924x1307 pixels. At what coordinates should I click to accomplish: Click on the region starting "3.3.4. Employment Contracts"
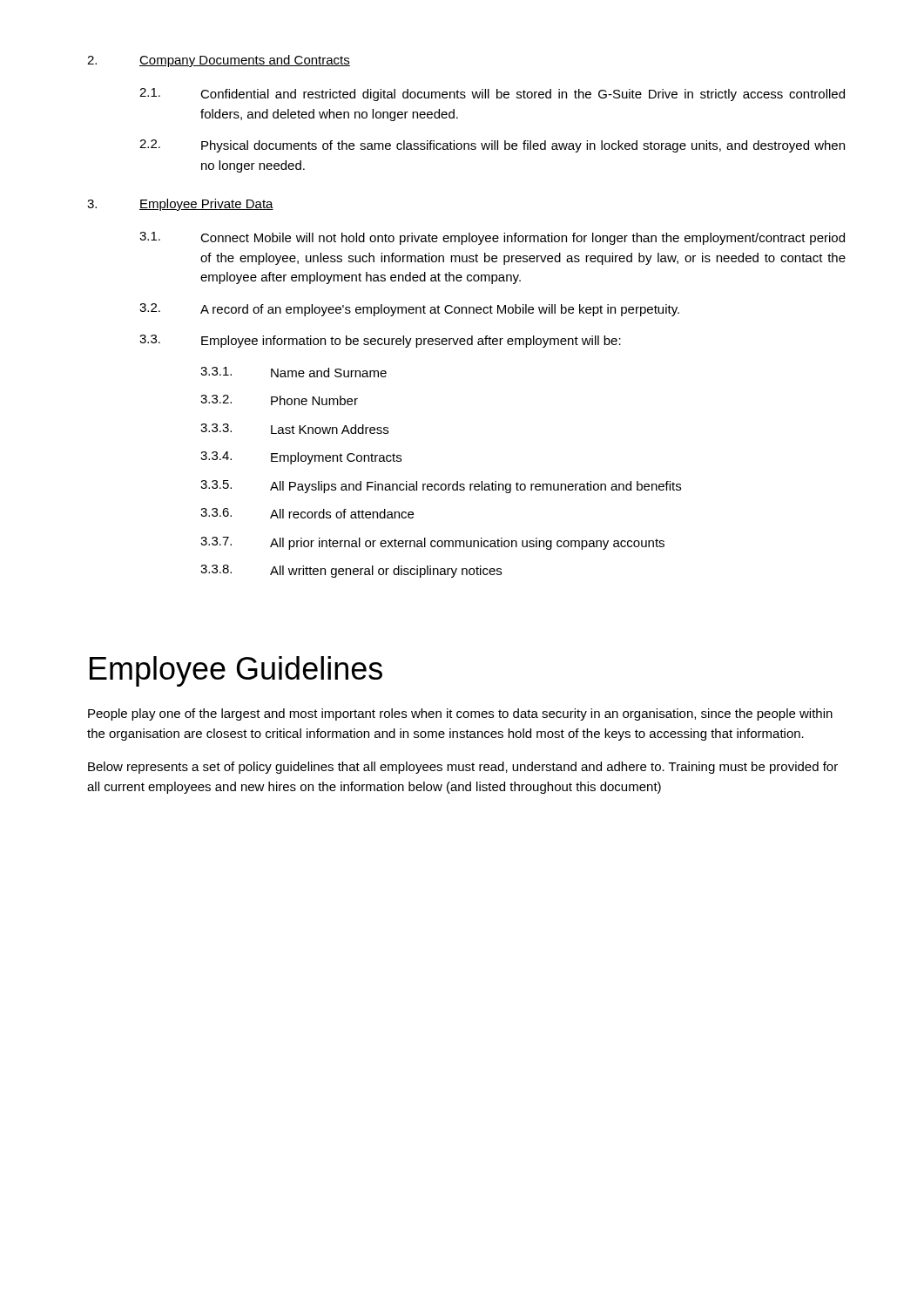[301, 458]
